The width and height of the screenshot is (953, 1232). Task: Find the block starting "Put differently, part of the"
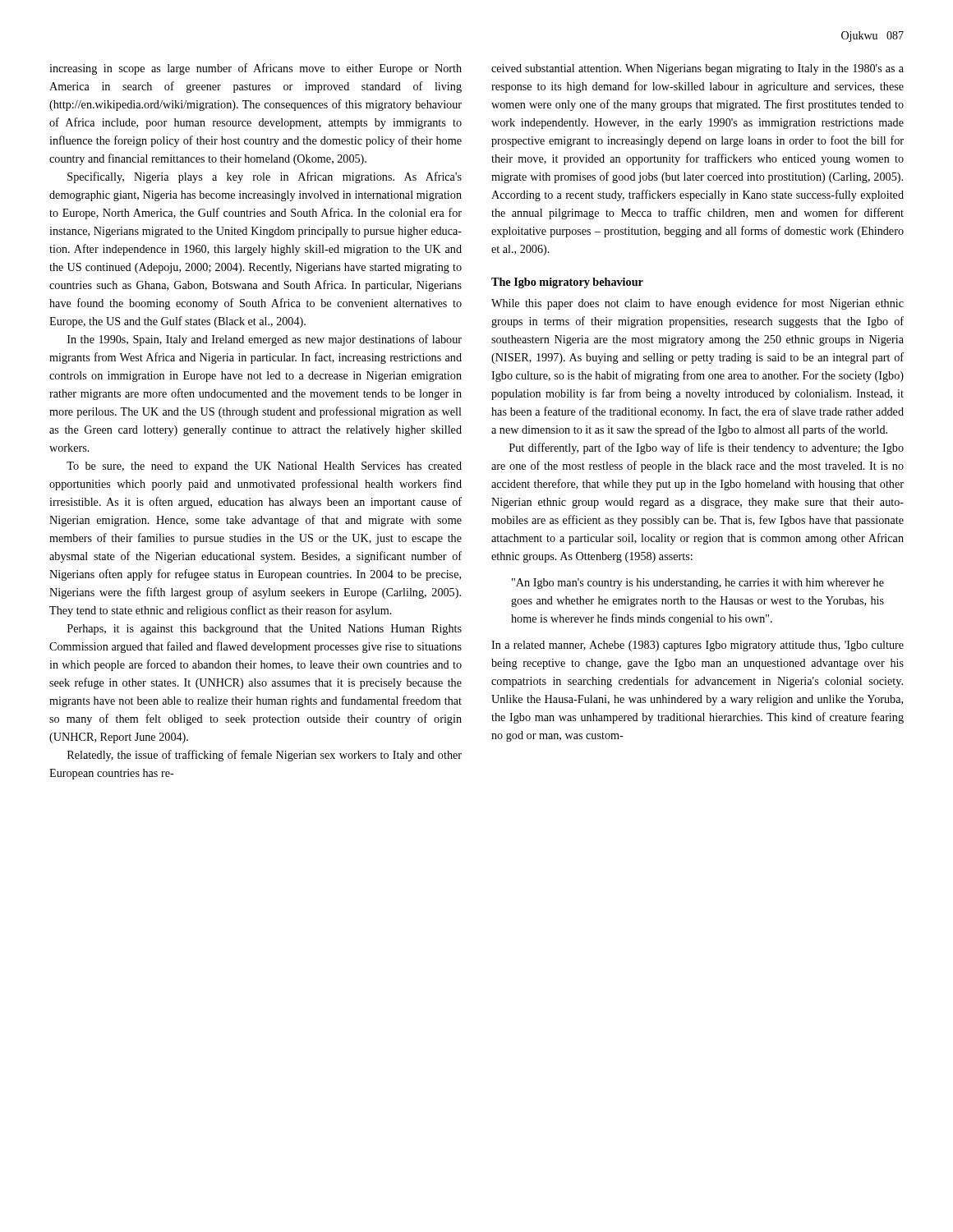(698, 502)
